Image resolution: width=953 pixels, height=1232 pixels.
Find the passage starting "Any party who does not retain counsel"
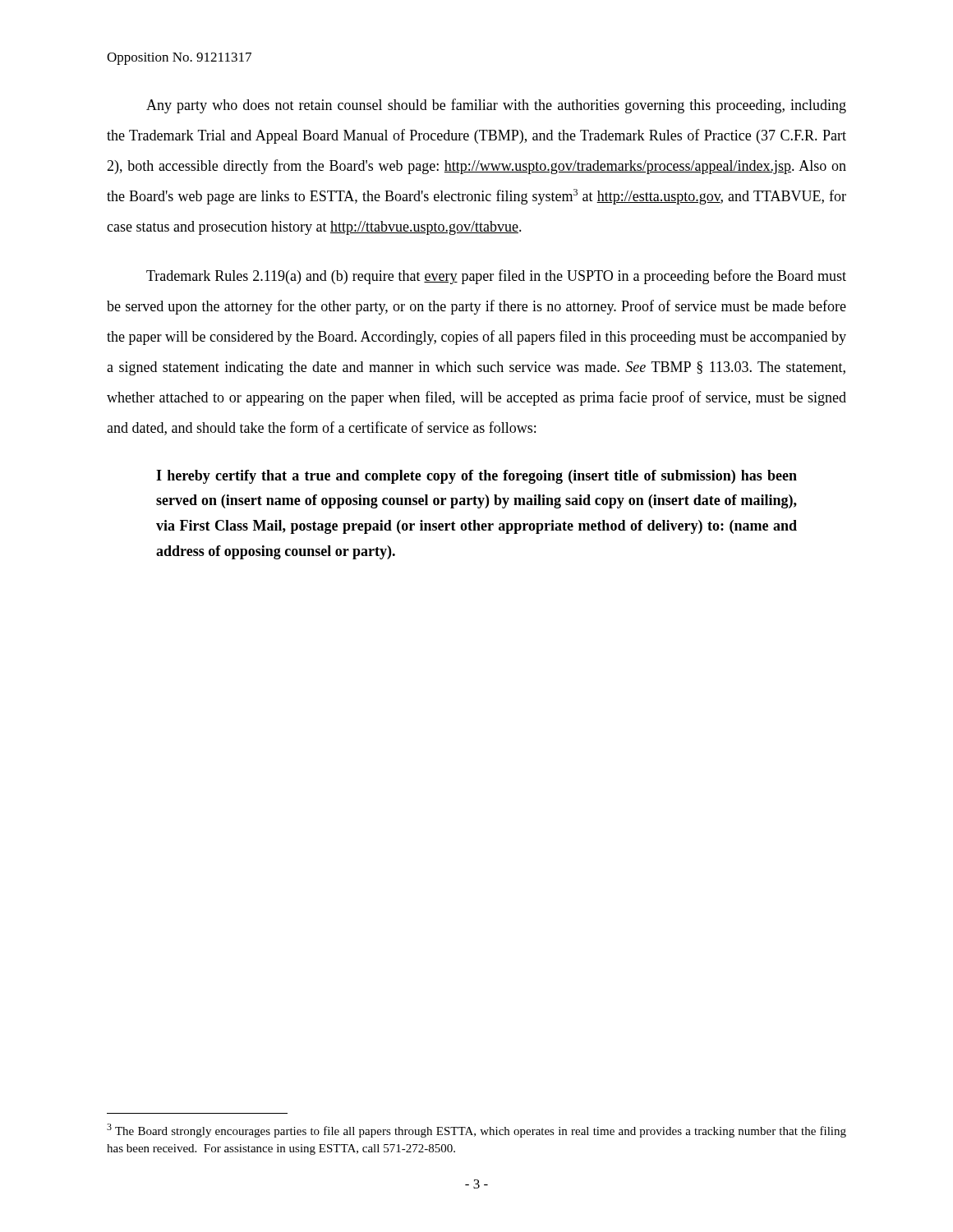[476, 166]
